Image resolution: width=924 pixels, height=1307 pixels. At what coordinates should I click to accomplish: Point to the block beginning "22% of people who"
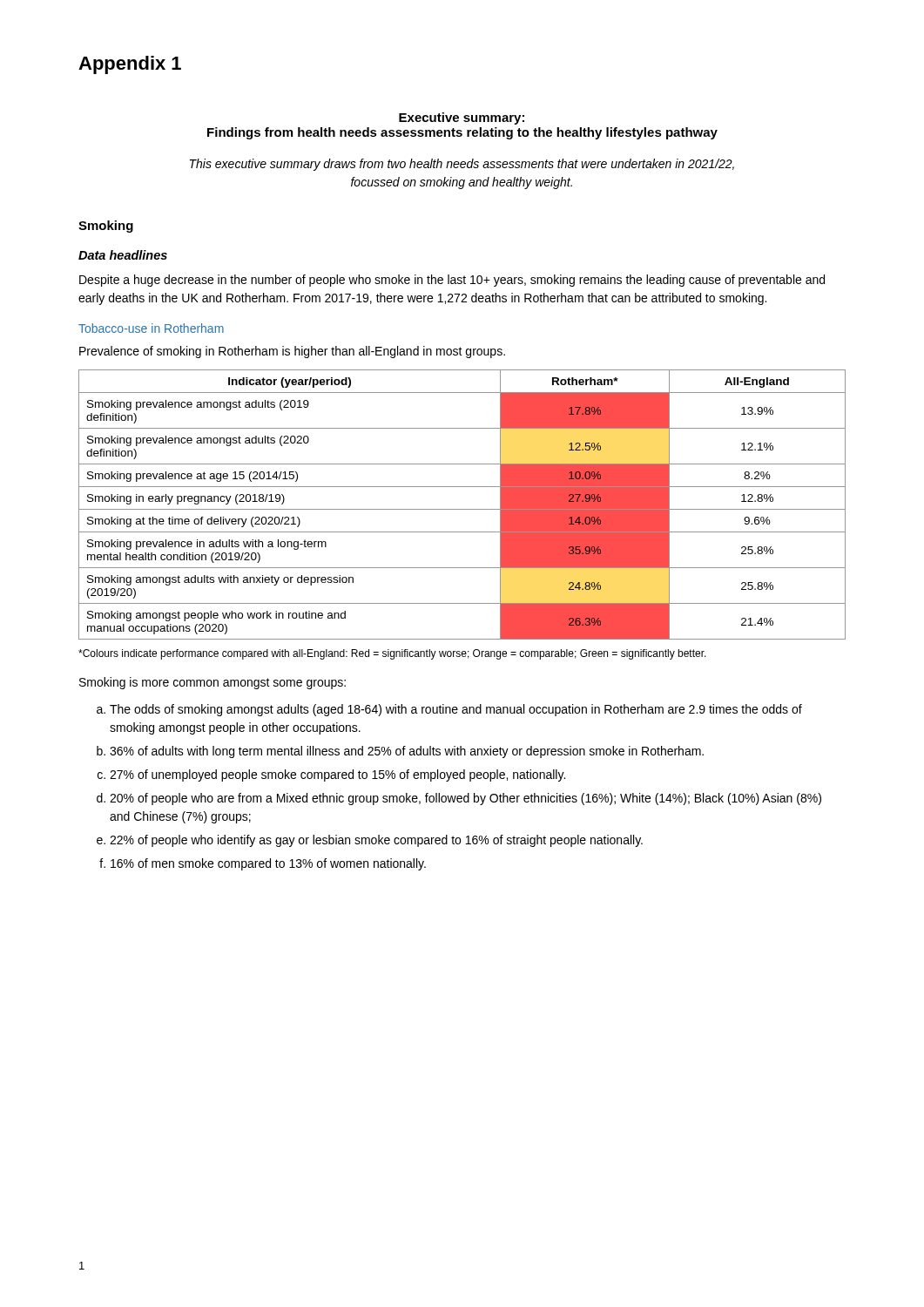pos(377,840)
